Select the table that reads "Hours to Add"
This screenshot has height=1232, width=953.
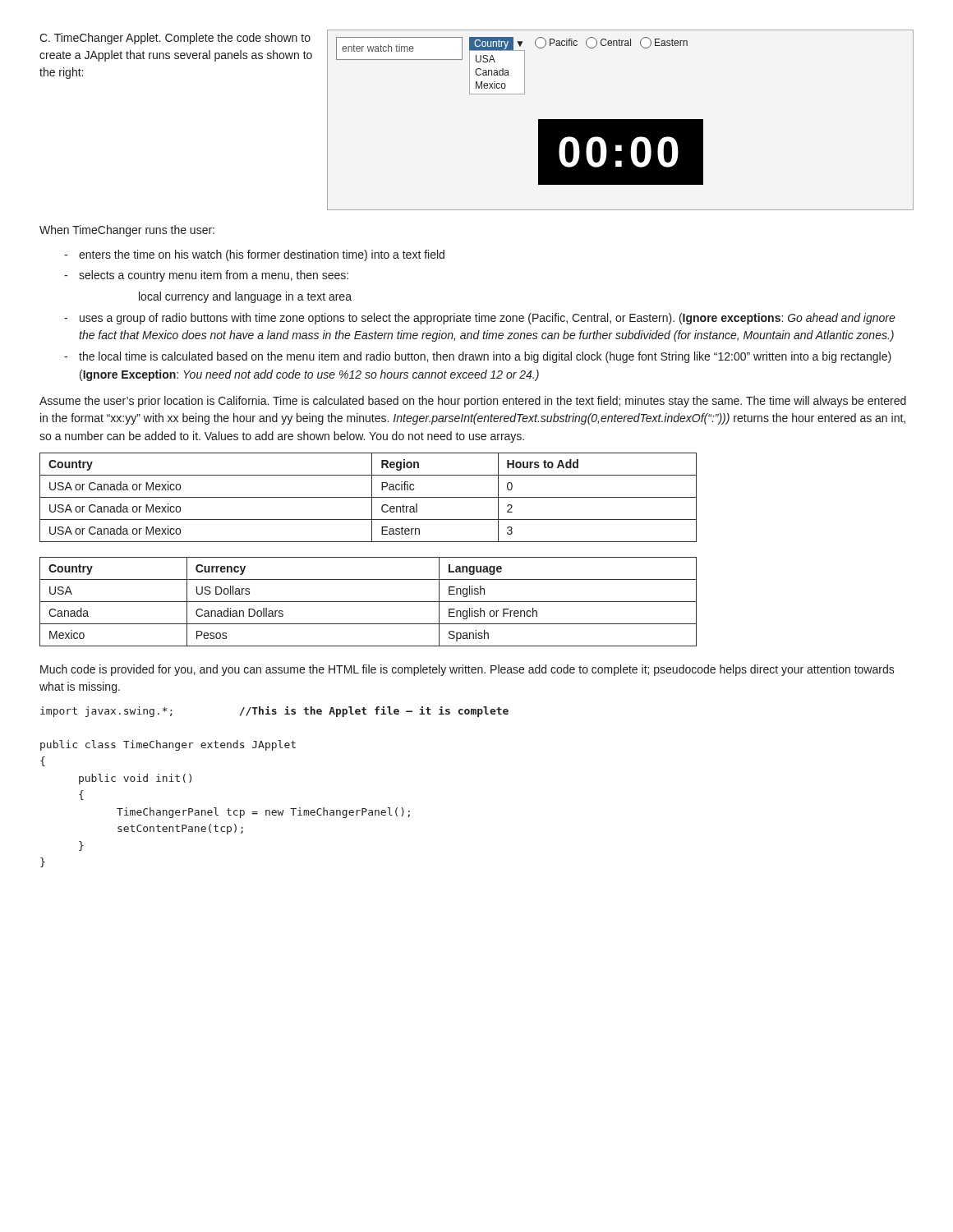coord(476,497)
